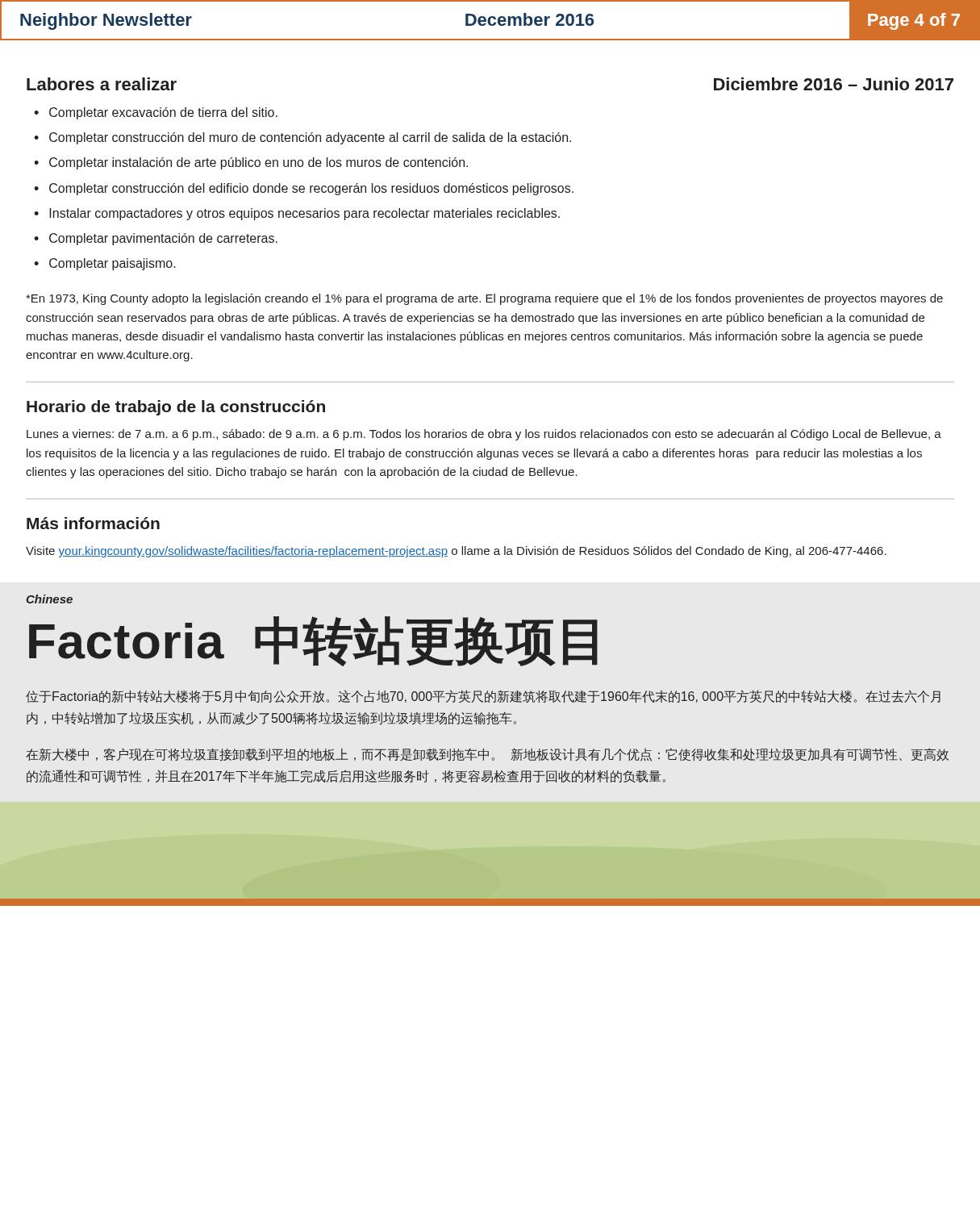Locate the region starting "Labores a realizar"
Viewport: 980px width, 1210px height.
(101, 84)
